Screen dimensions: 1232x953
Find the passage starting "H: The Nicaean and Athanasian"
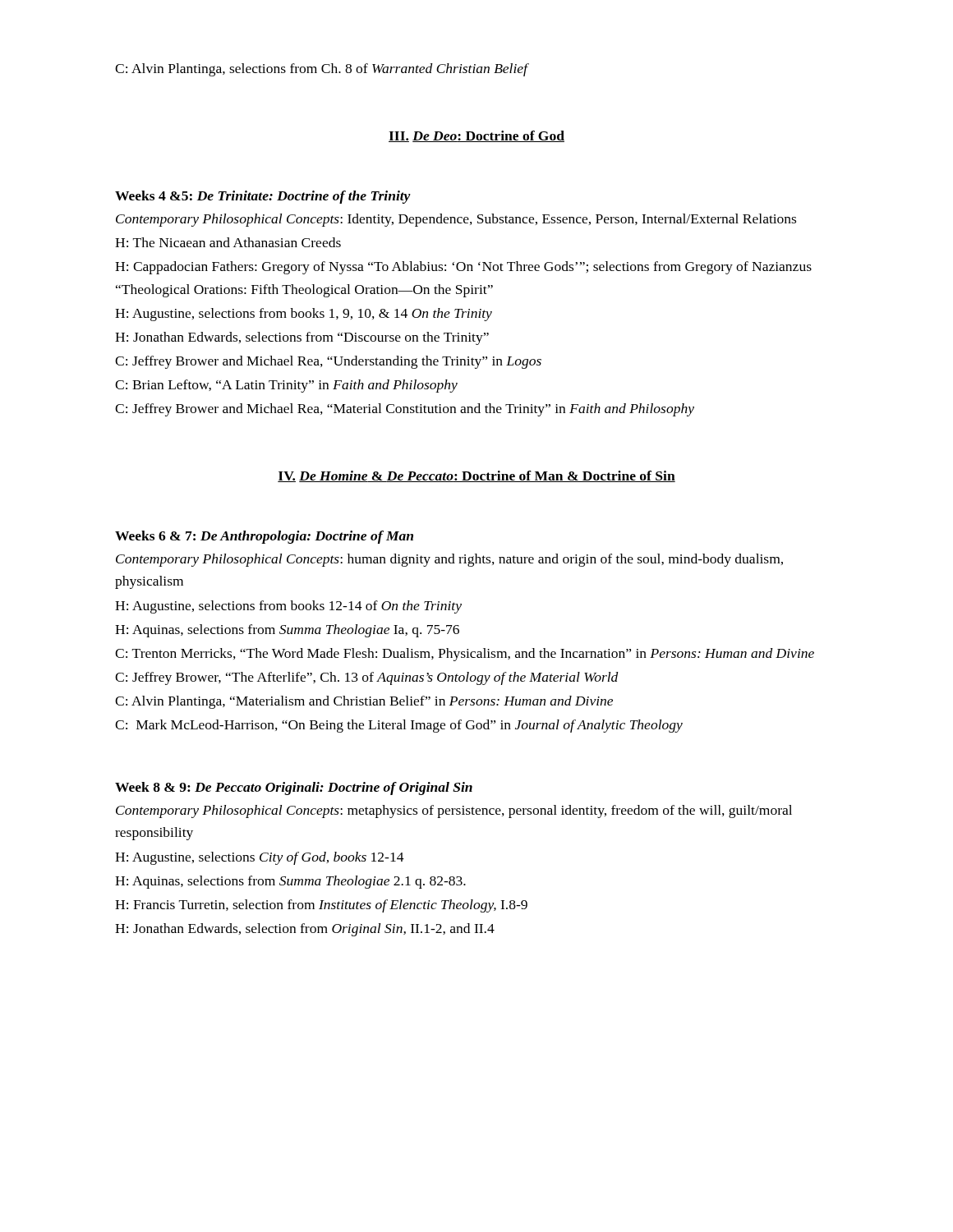point(228,243)
